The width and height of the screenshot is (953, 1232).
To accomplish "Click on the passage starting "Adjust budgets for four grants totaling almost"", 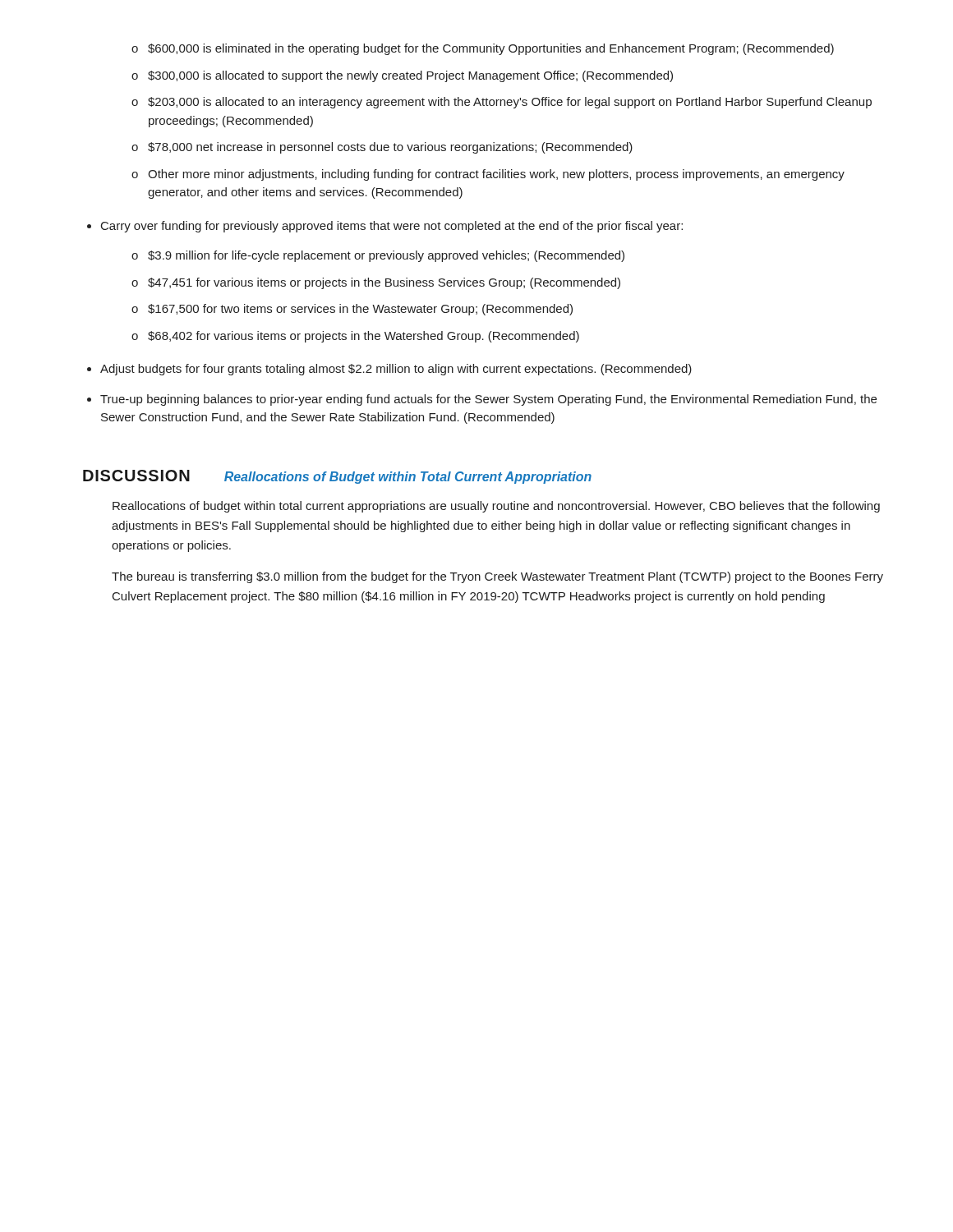I will tap(485, 369).
